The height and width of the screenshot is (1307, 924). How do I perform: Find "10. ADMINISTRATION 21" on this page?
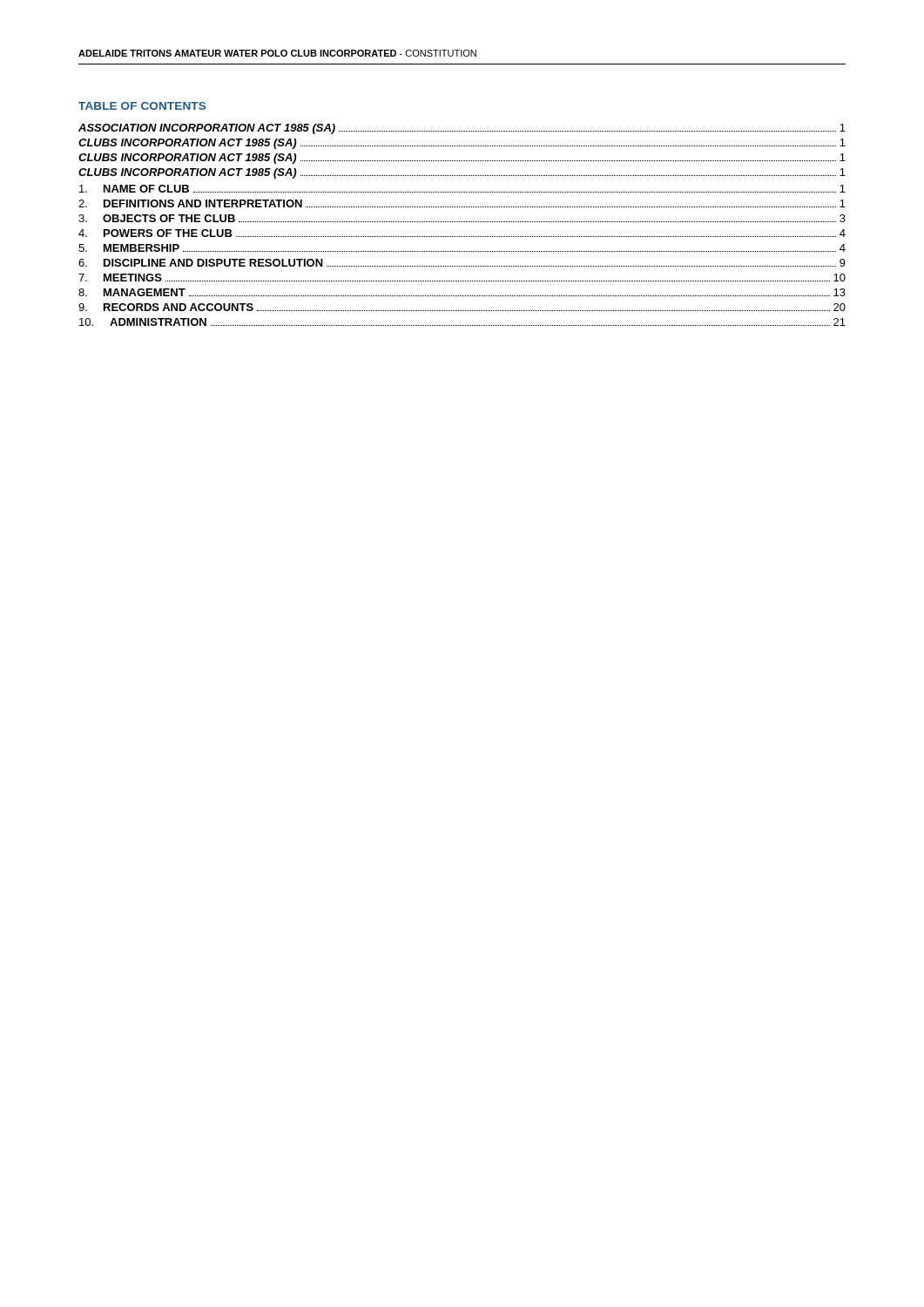[462, 322]
